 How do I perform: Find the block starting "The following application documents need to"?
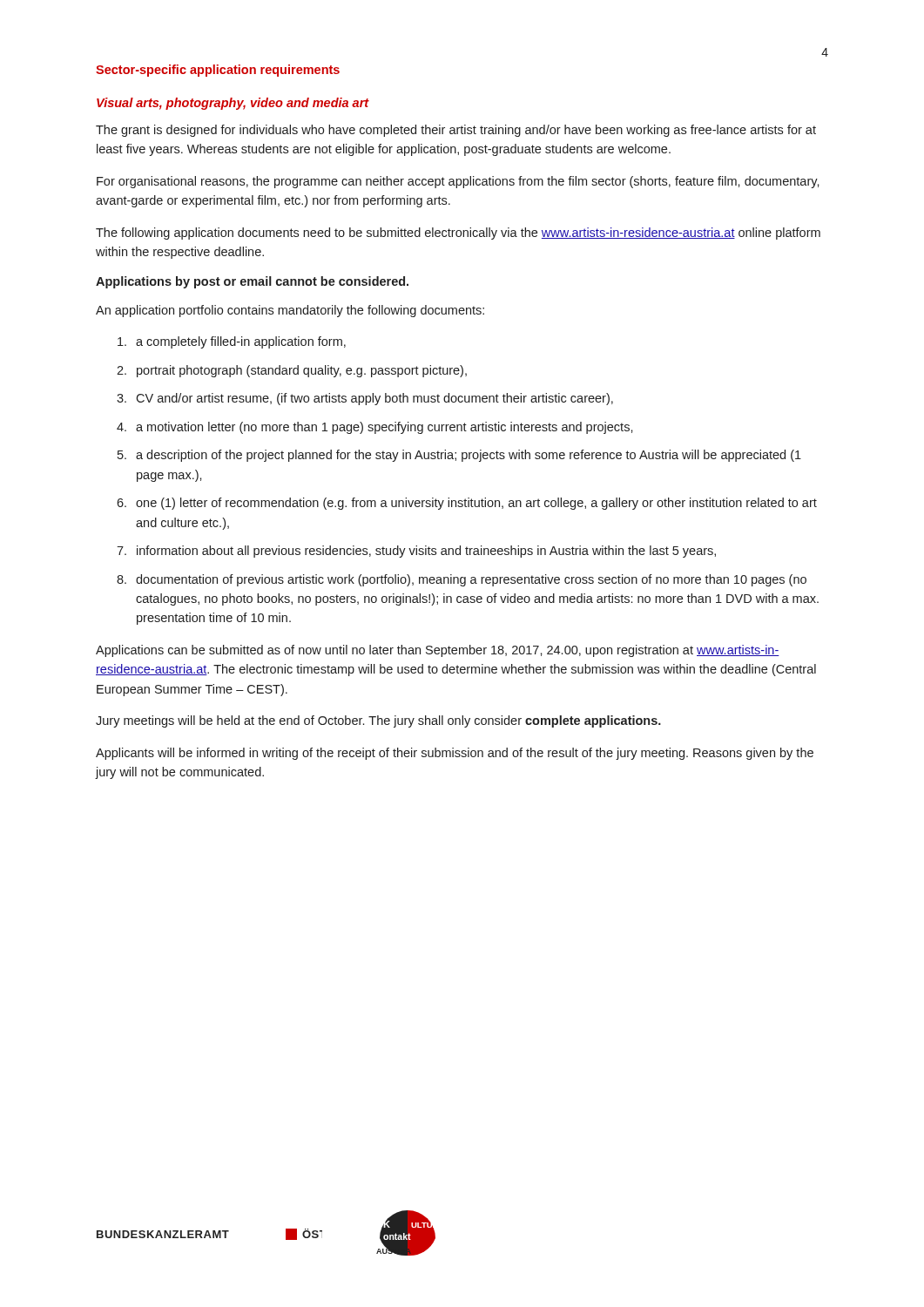click(x=458, y=242)
